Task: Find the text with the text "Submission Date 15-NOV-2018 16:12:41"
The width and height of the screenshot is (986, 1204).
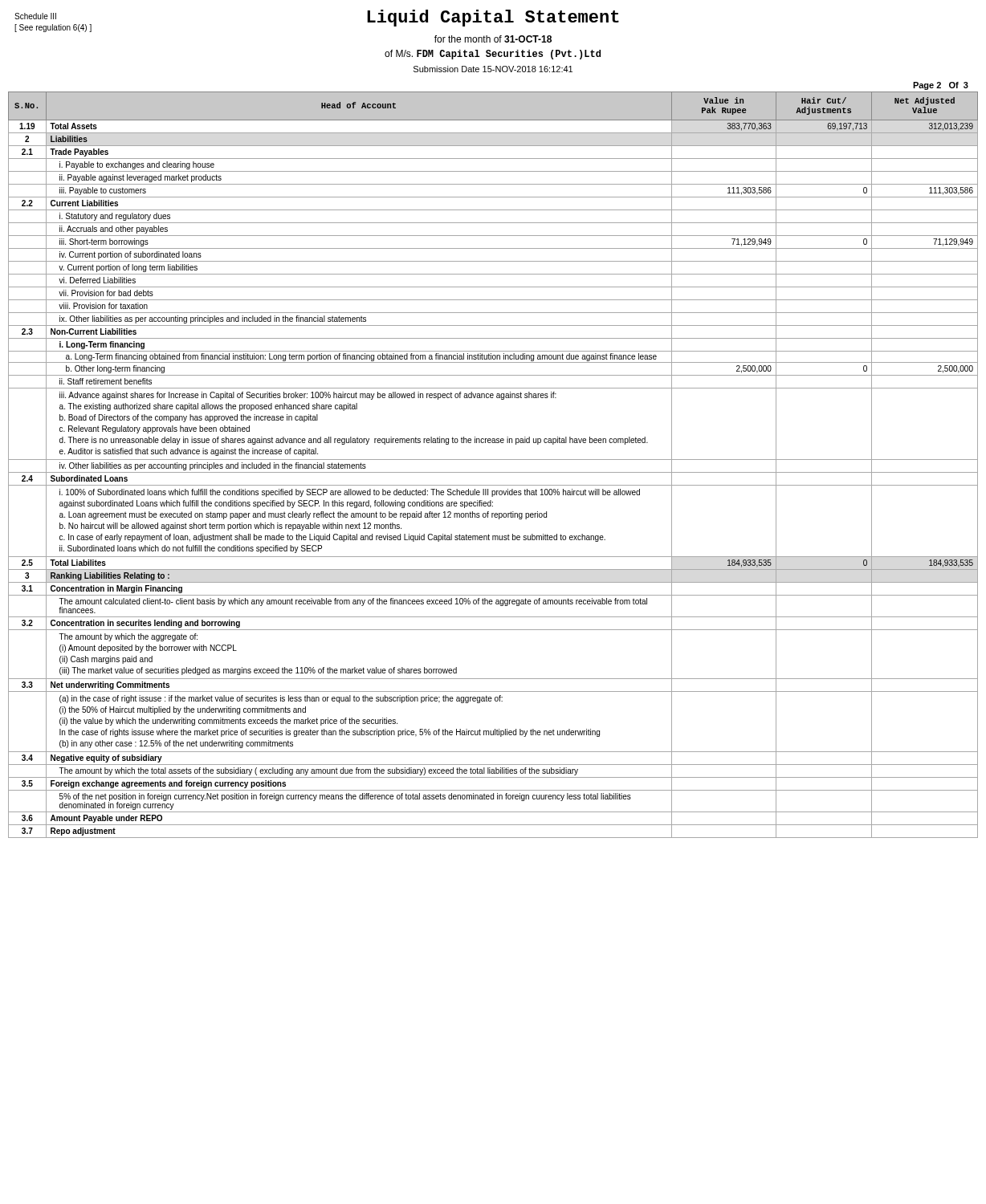Action: [493, 69]
